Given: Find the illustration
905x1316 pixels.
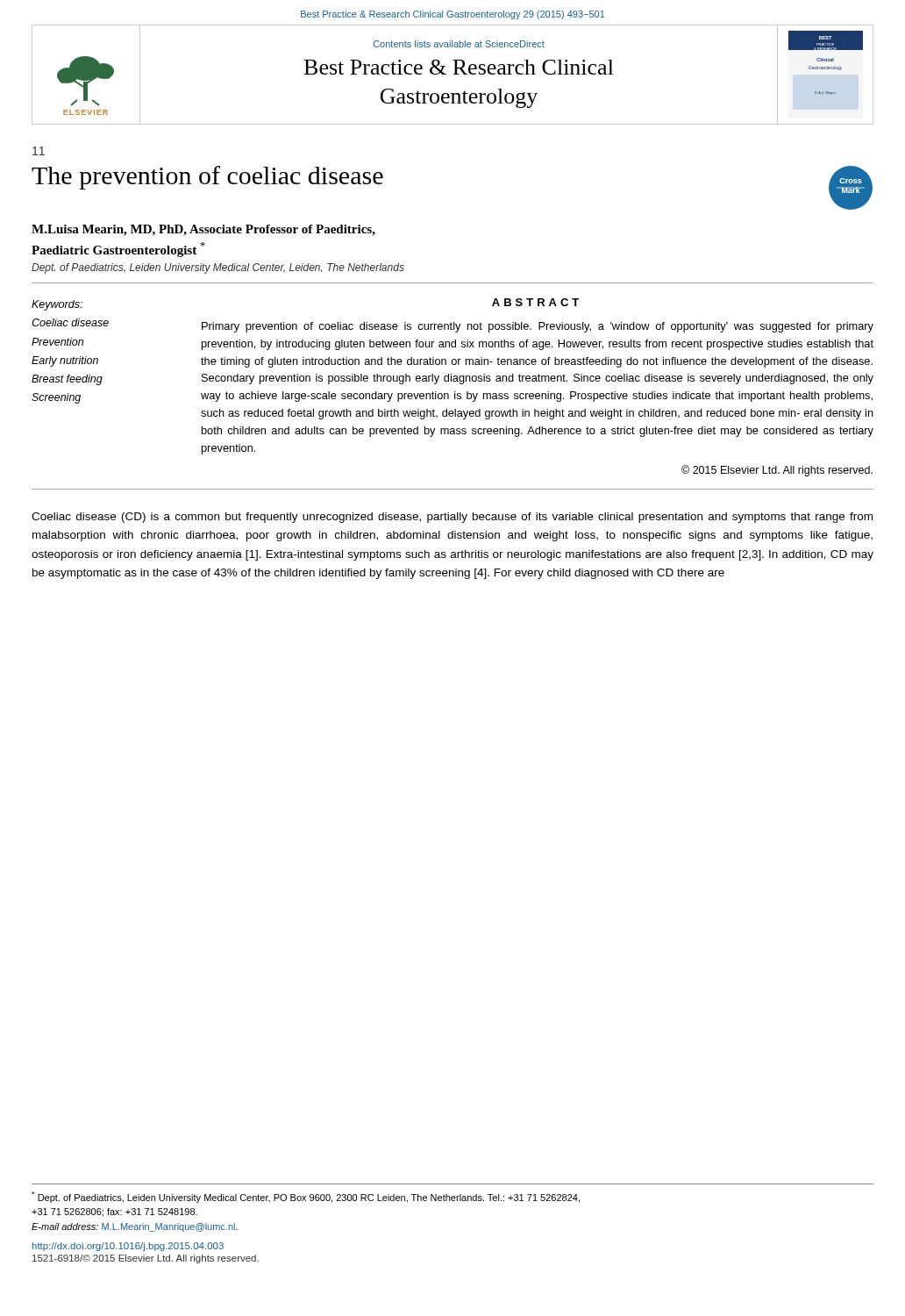Looking at the screenshot, I should coord(825,75).
